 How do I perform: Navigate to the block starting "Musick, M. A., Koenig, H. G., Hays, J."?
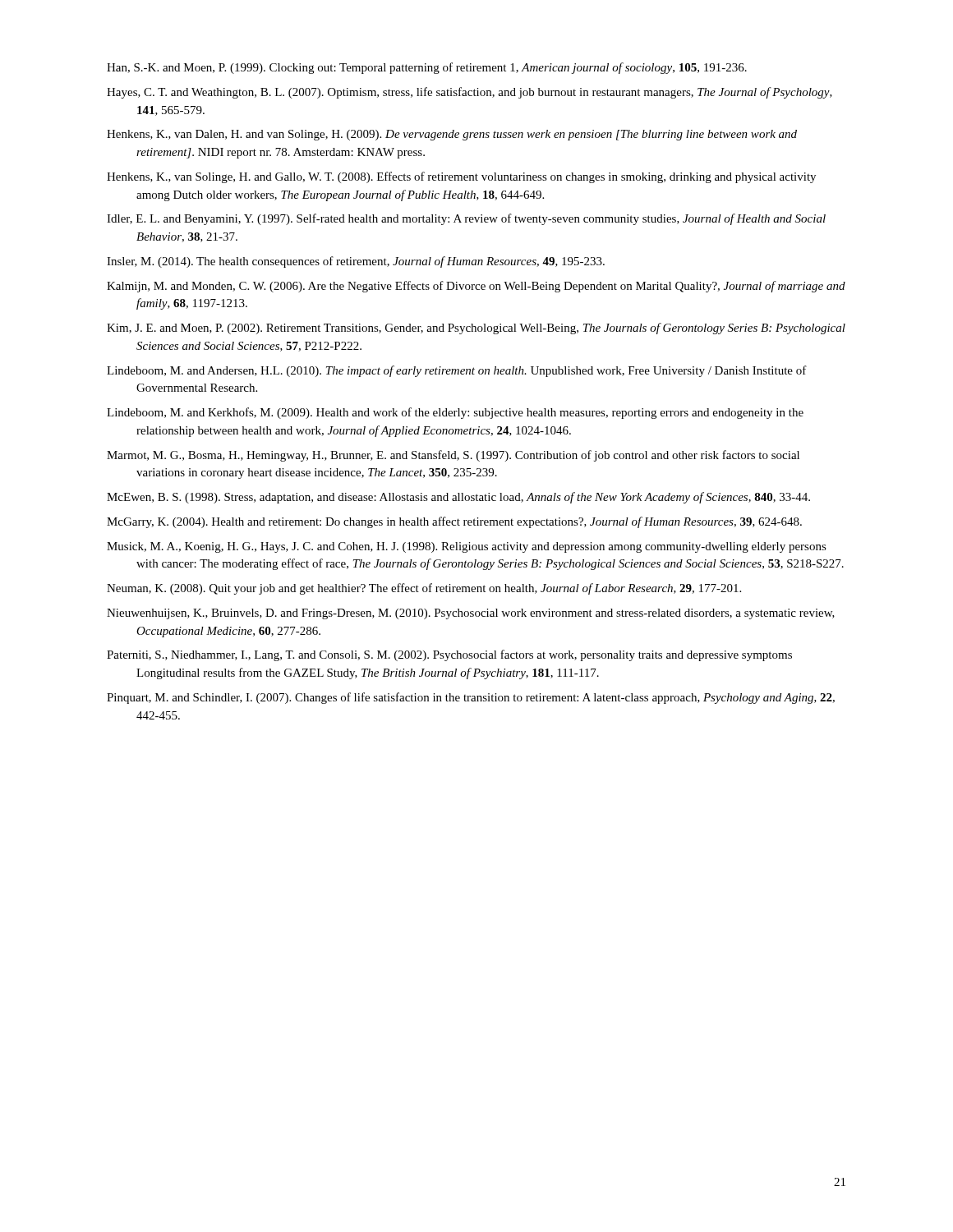tap(476, 555)
